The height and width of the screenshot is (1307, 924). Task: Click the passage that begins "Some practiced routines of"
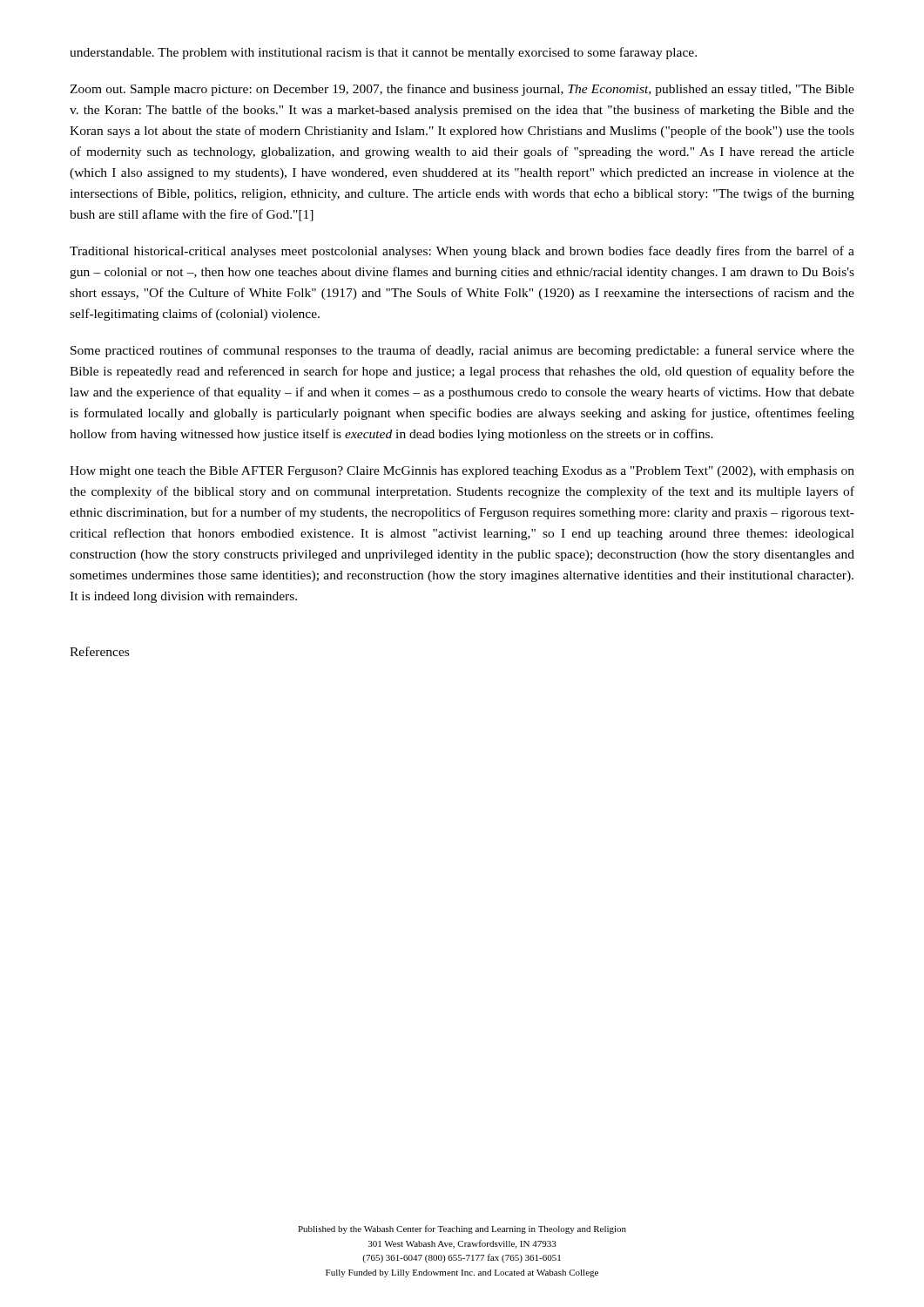(462, 392)
